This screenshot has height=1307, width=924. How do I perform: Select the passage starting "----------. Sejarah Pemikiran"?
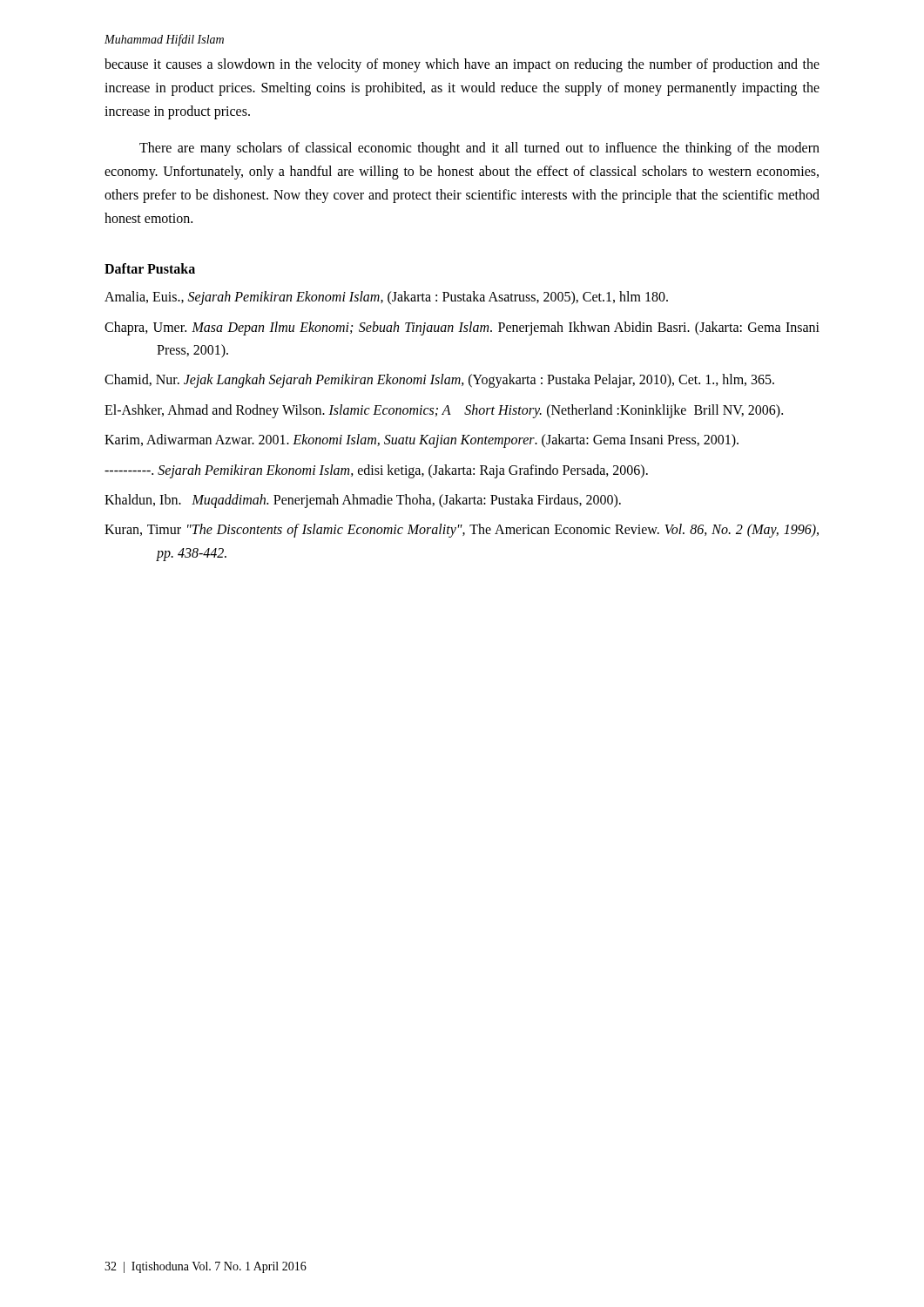click(377, 470)
